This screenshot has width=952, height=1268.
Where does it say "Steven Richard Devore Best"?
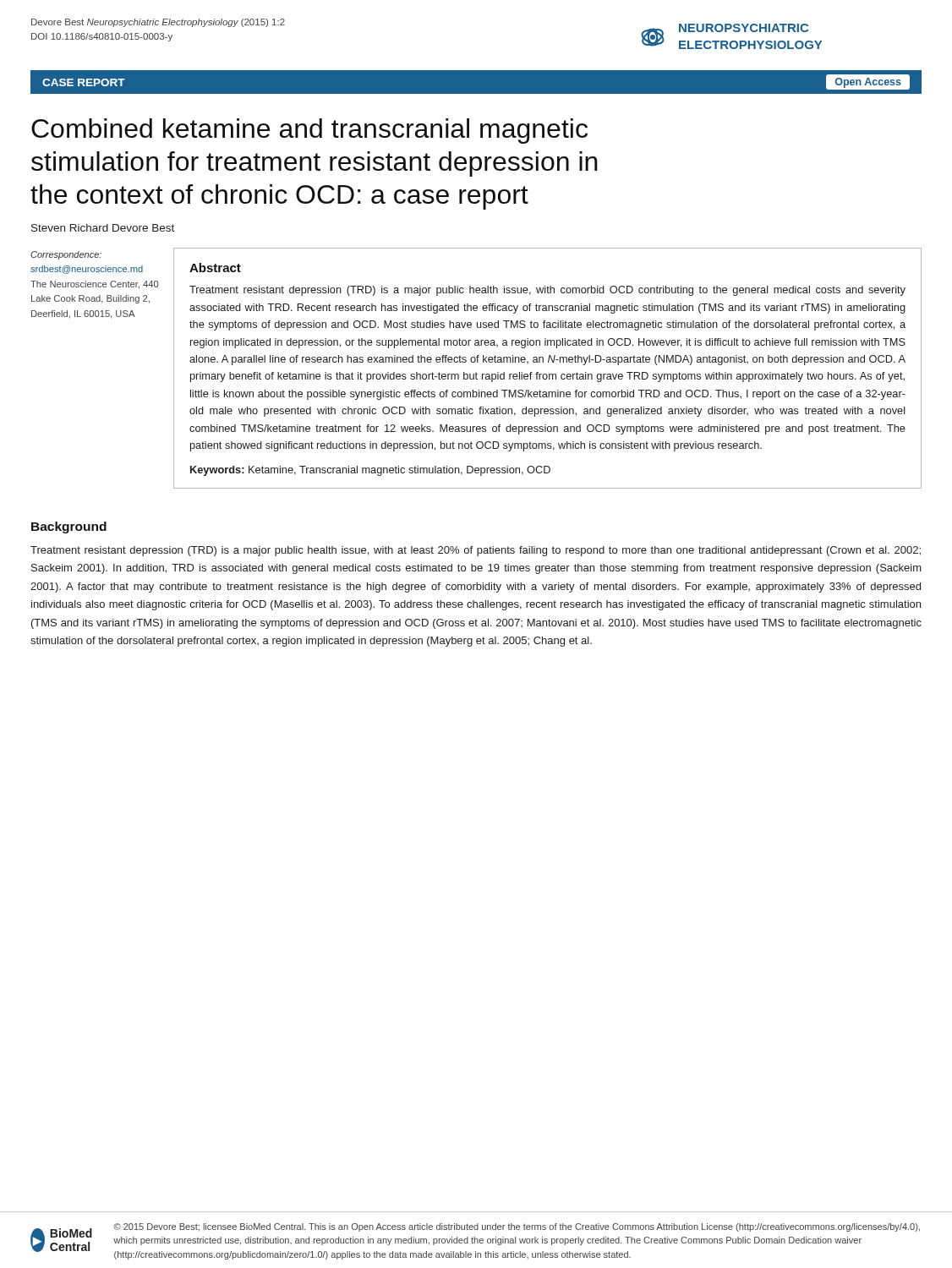(102, 228)
